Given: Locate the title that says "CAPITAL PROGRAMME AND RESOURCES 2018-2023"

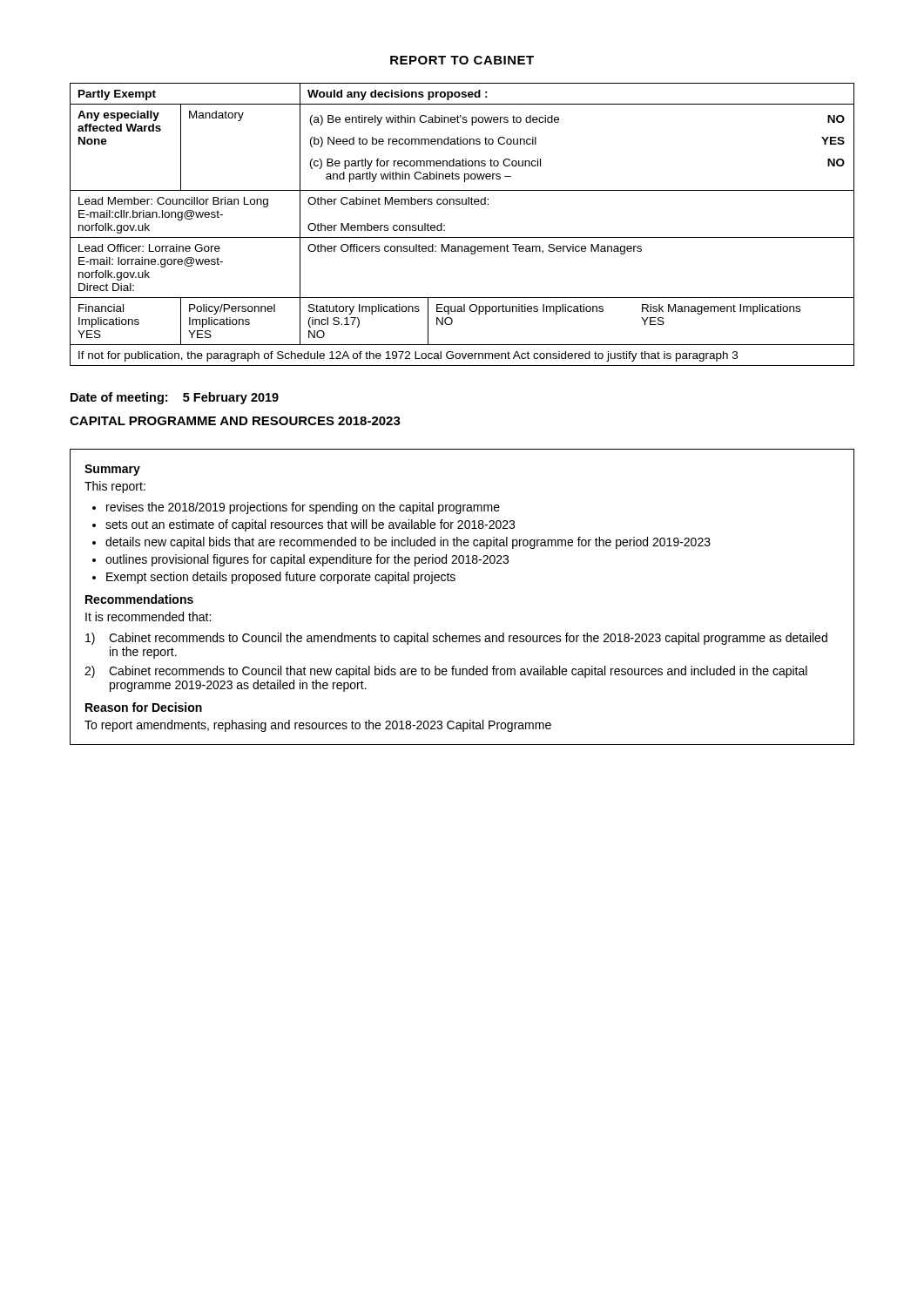Looking at the screenshot, I should tap(235, 420).
